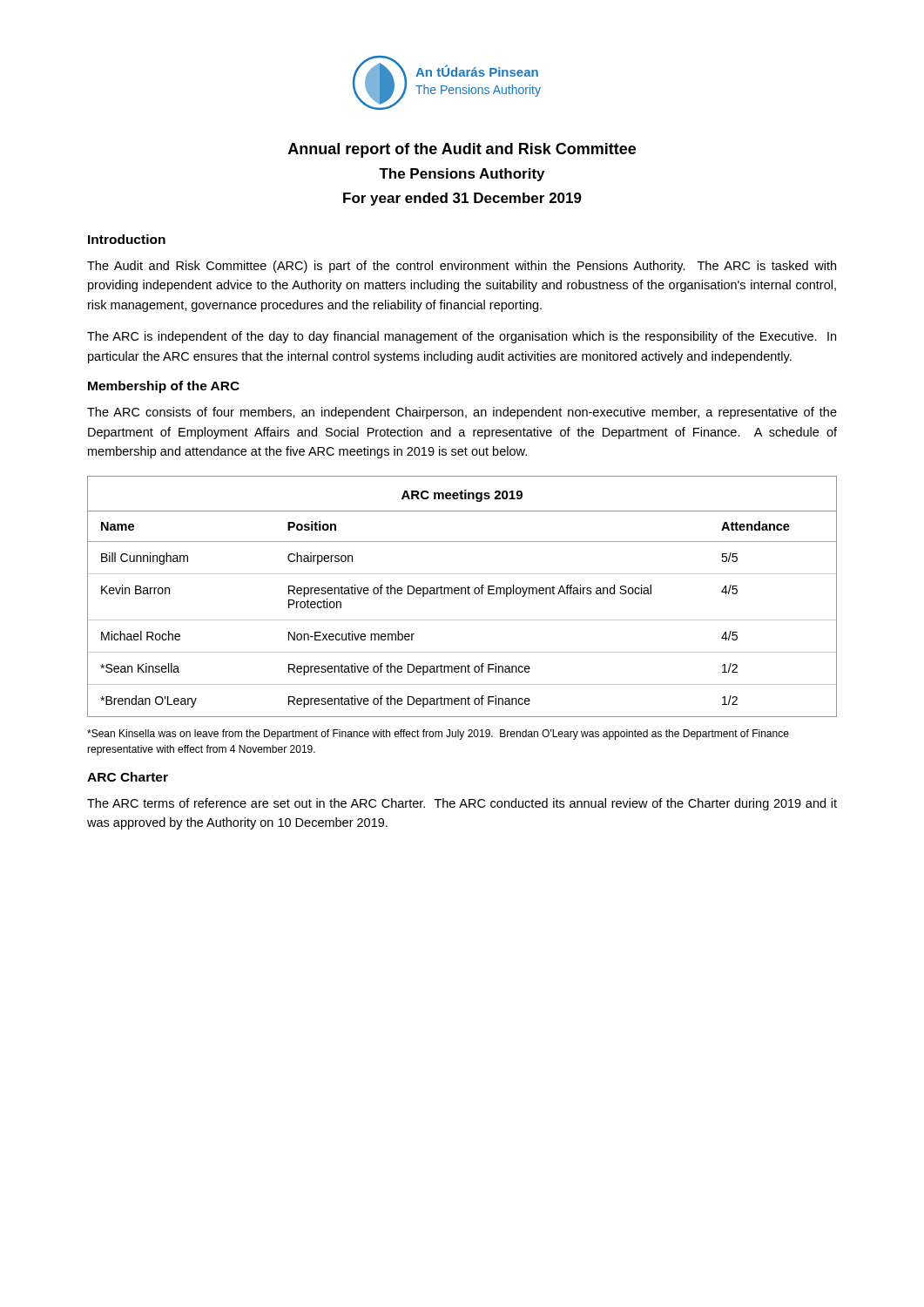Viewport: 924px width, 1307px height.
Task: Find the title with the text "For year ended 31"
Action: (x=462, y=198)
